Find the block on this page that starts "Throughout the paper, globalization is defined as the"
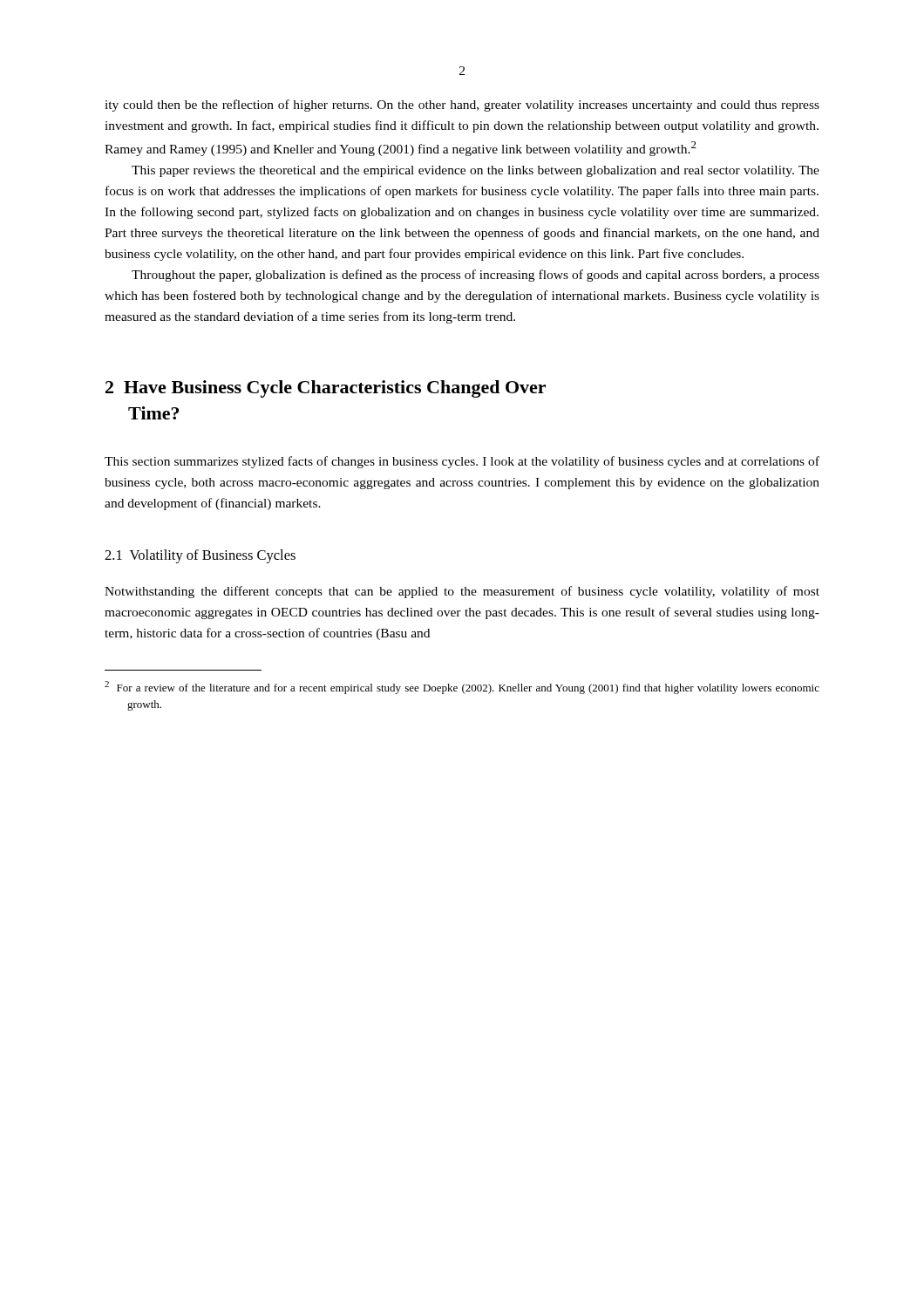The image size is (924, 1308). (462, 296)
